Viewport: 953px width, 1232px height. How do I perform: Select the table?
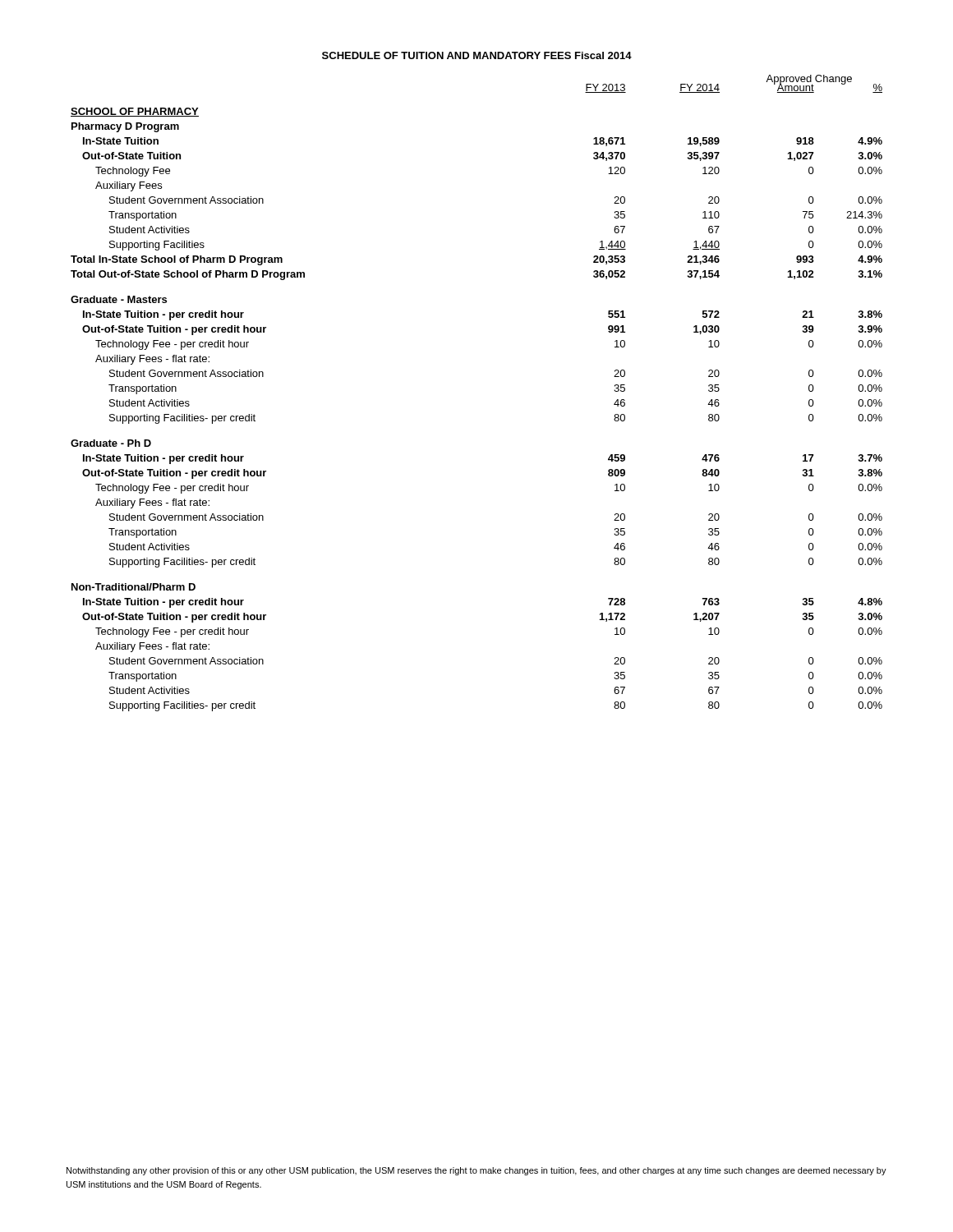click(476, 396)
